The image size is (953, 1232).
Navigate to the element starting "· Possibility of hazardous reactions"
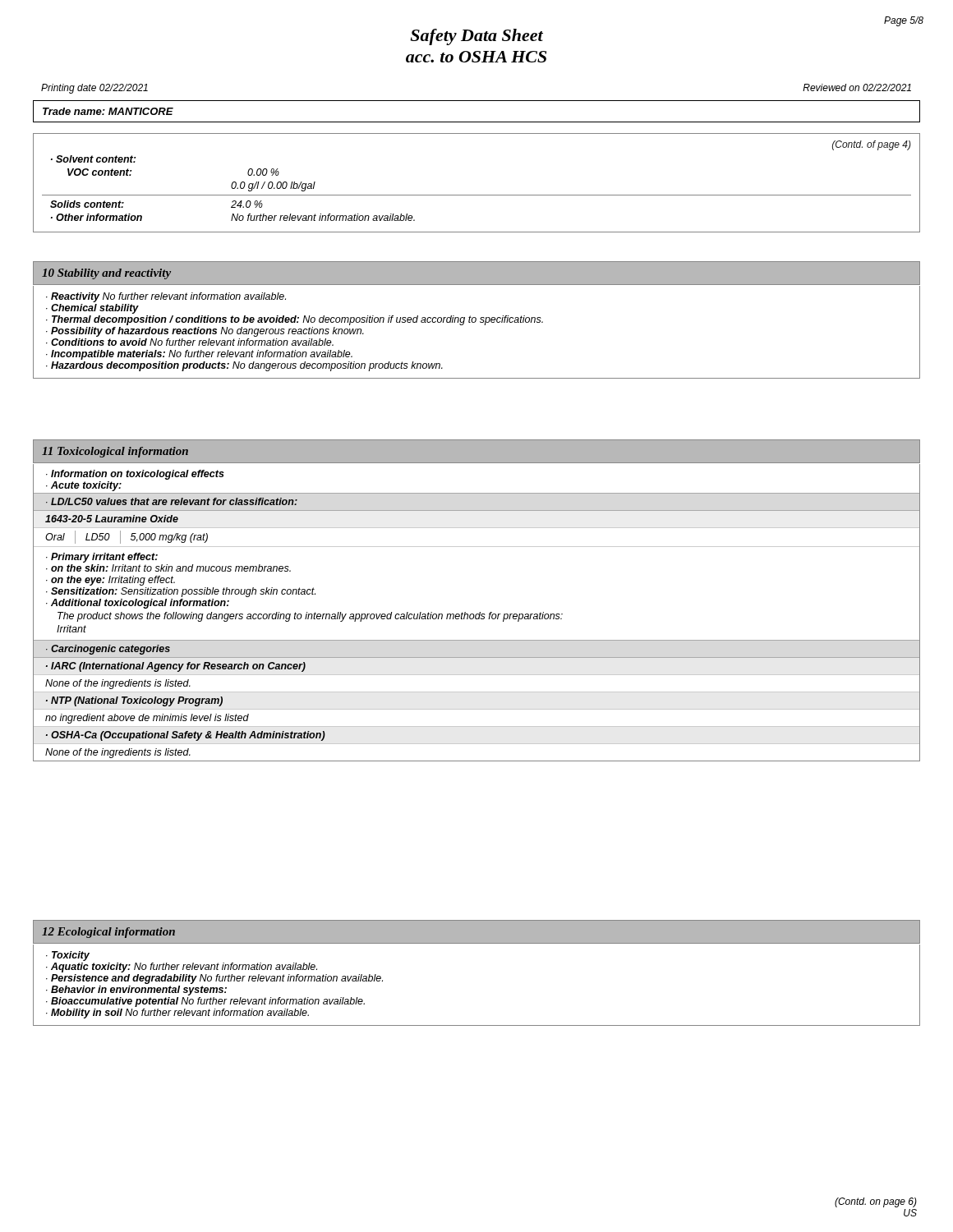point(205,331)
